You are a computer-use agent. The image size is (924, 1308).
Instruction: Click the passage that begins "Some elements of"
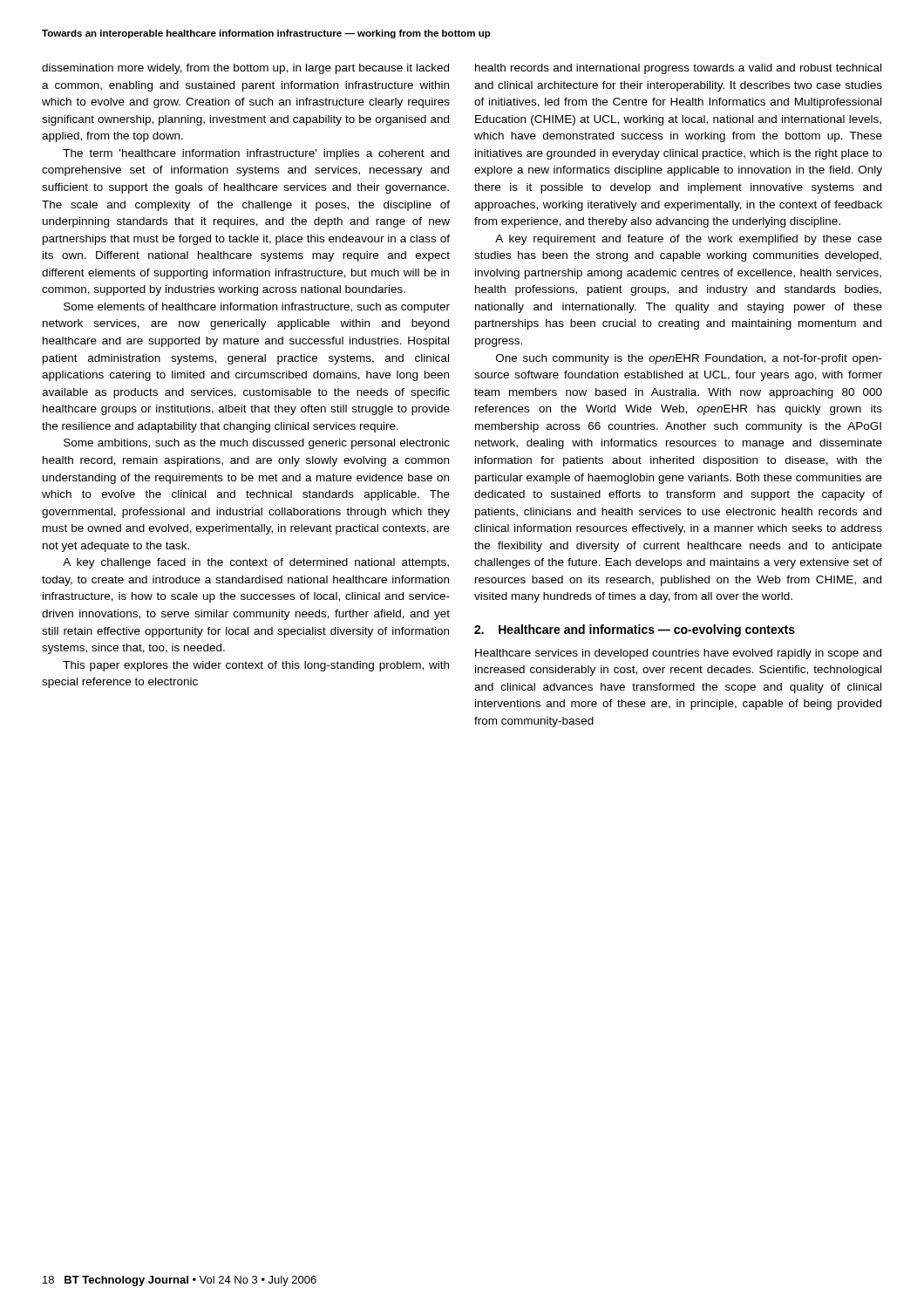point(246,366)
